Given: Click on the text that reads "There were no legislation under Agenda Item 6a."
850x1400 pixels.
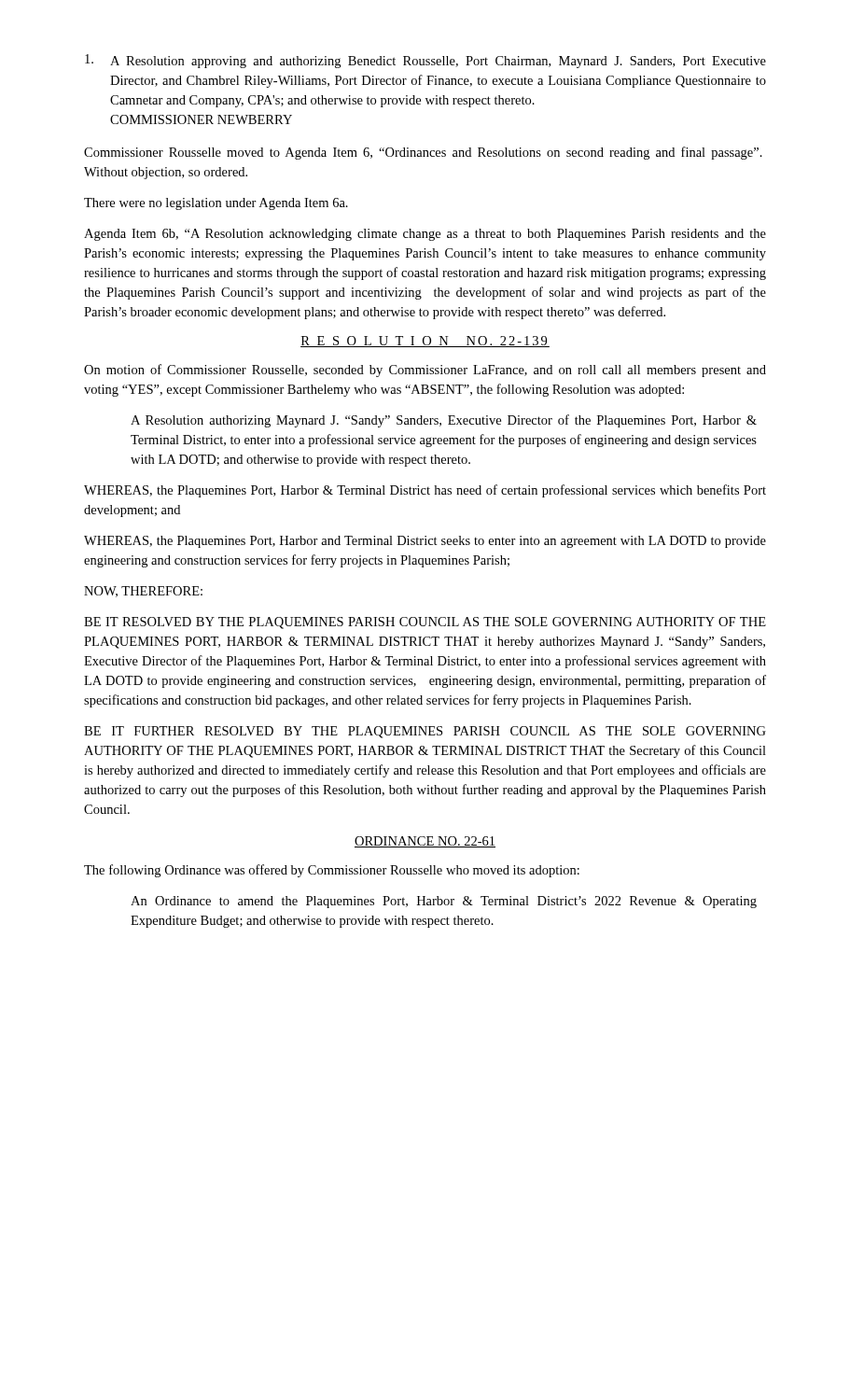Looking at the screenshot, I should coord(216,203).
